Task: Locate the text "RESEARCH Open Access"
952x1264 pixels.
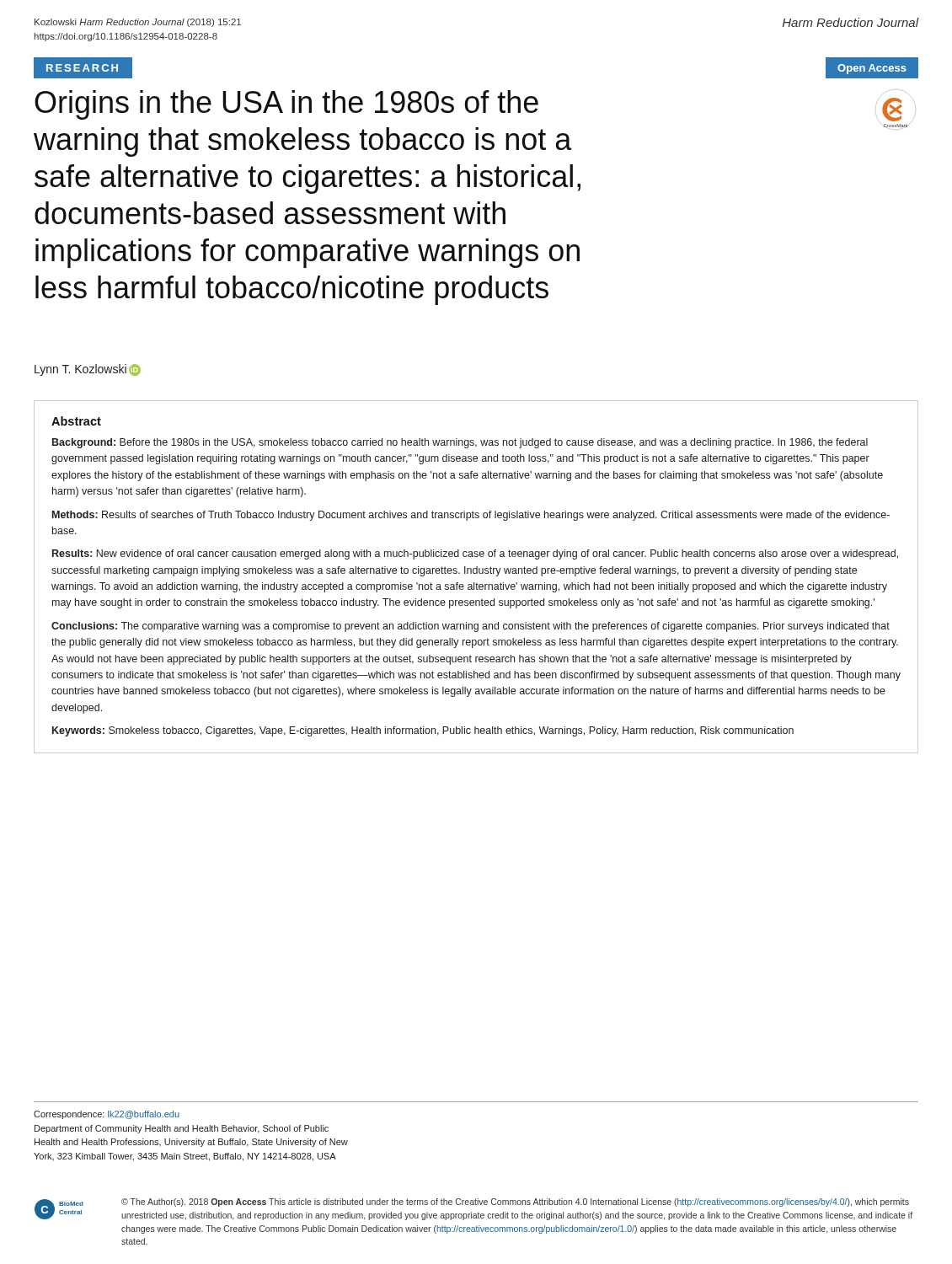Action: [x=83, y=68]
